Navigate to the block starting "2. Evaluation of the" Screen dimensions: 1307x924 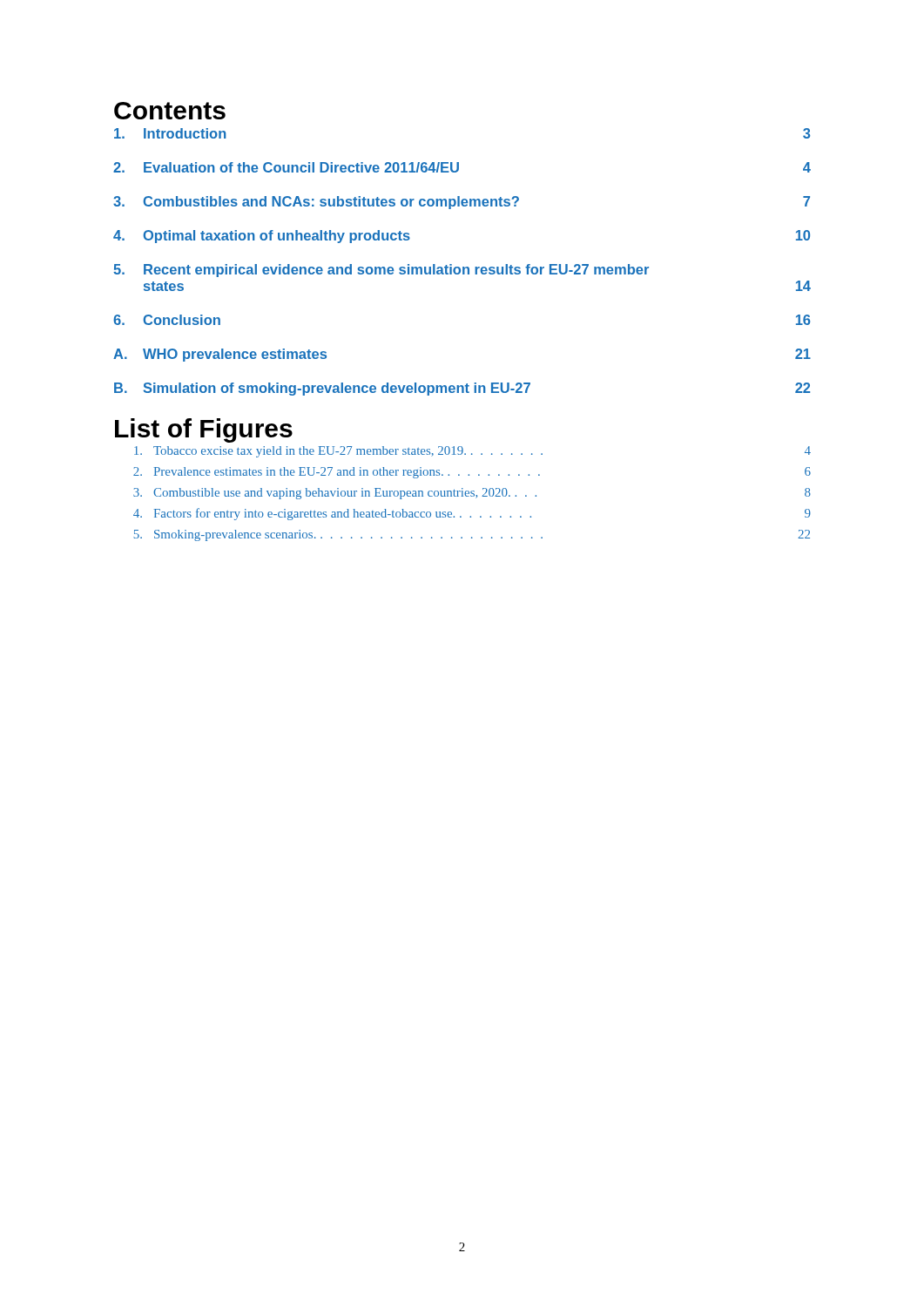pos(462,168)
